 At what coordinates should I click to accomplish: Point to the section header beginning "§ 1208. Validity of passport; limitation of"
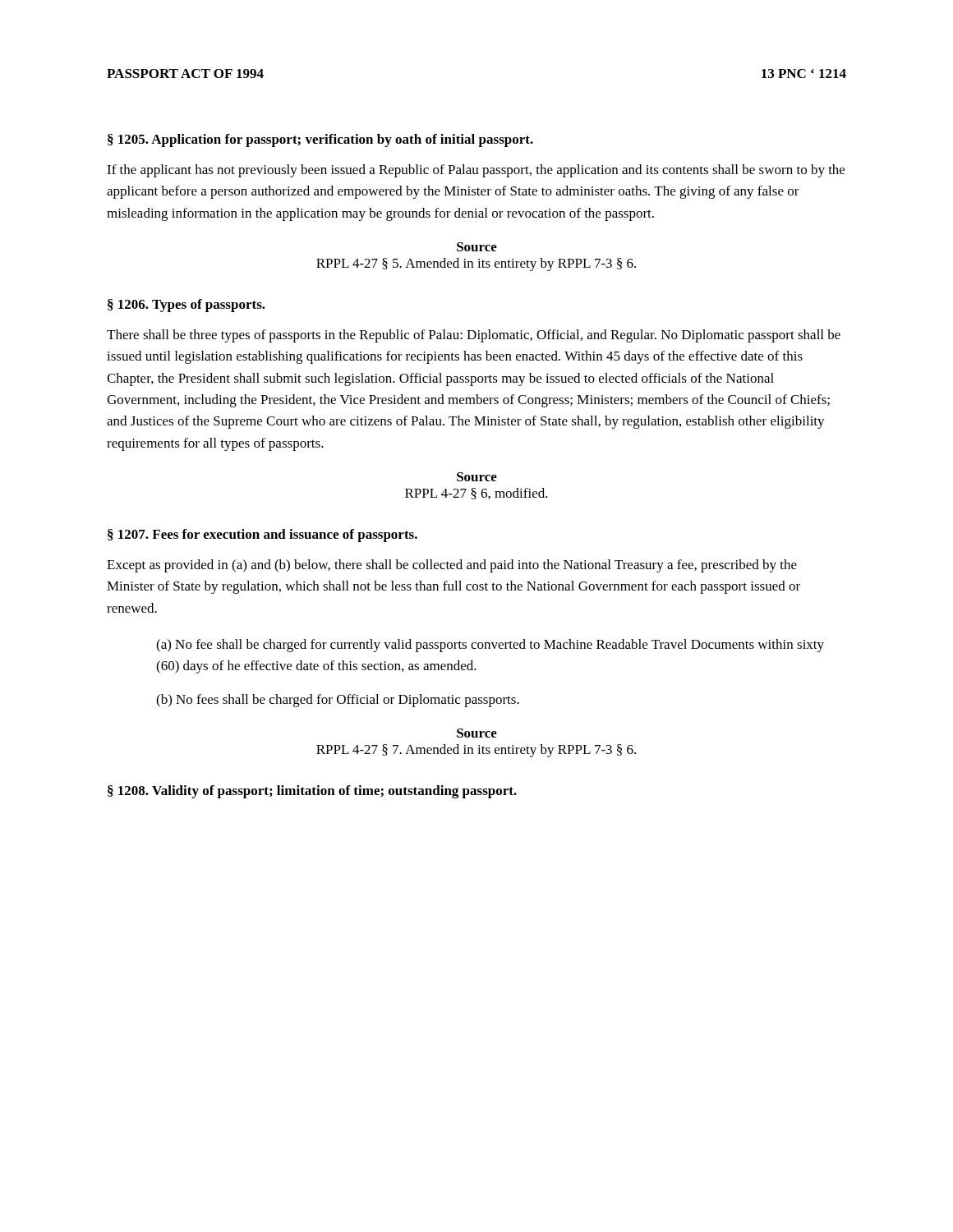pyautogui.click(x=312, y=791)
